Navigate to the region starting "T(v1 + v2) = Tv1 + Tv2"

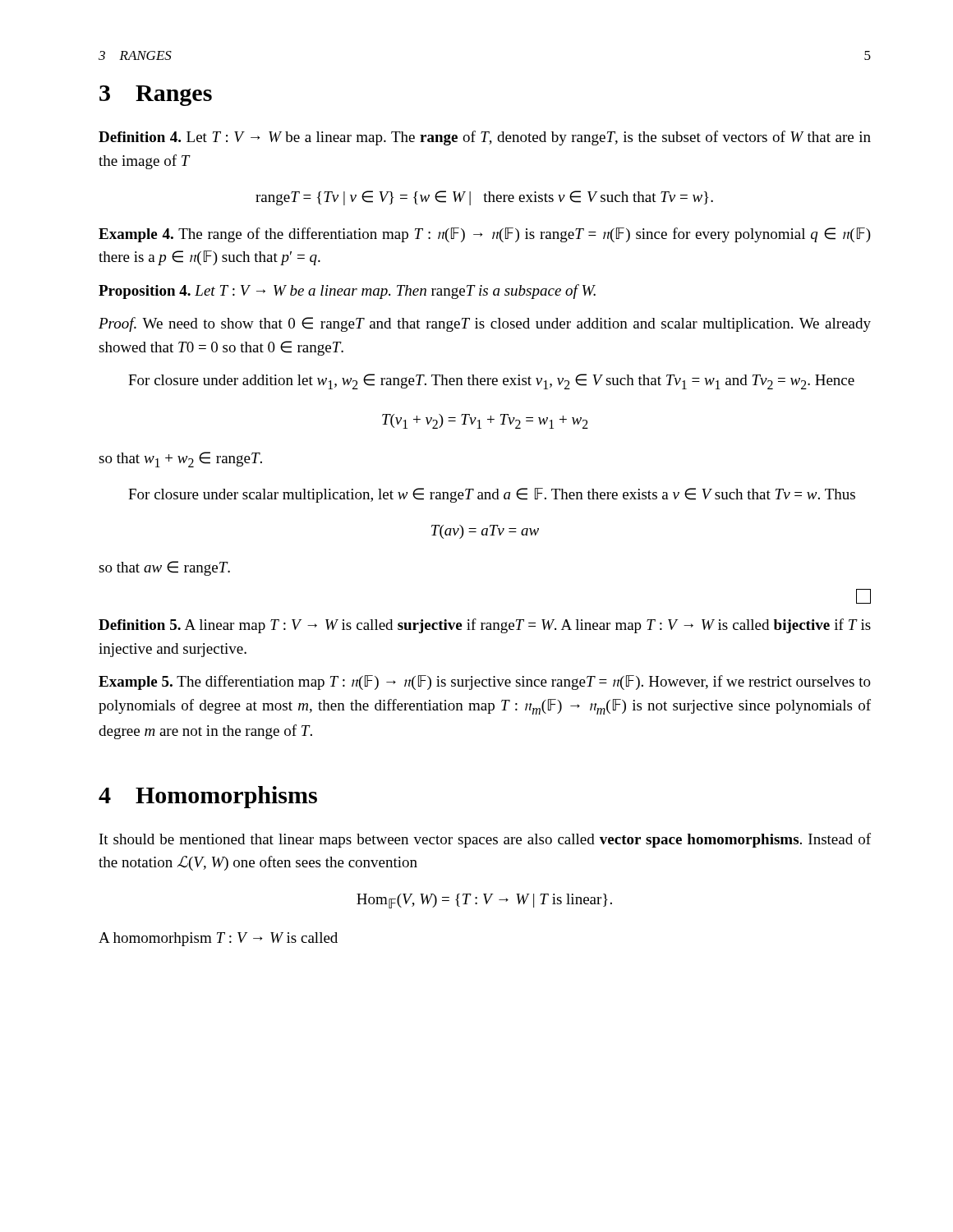(485, 421)
